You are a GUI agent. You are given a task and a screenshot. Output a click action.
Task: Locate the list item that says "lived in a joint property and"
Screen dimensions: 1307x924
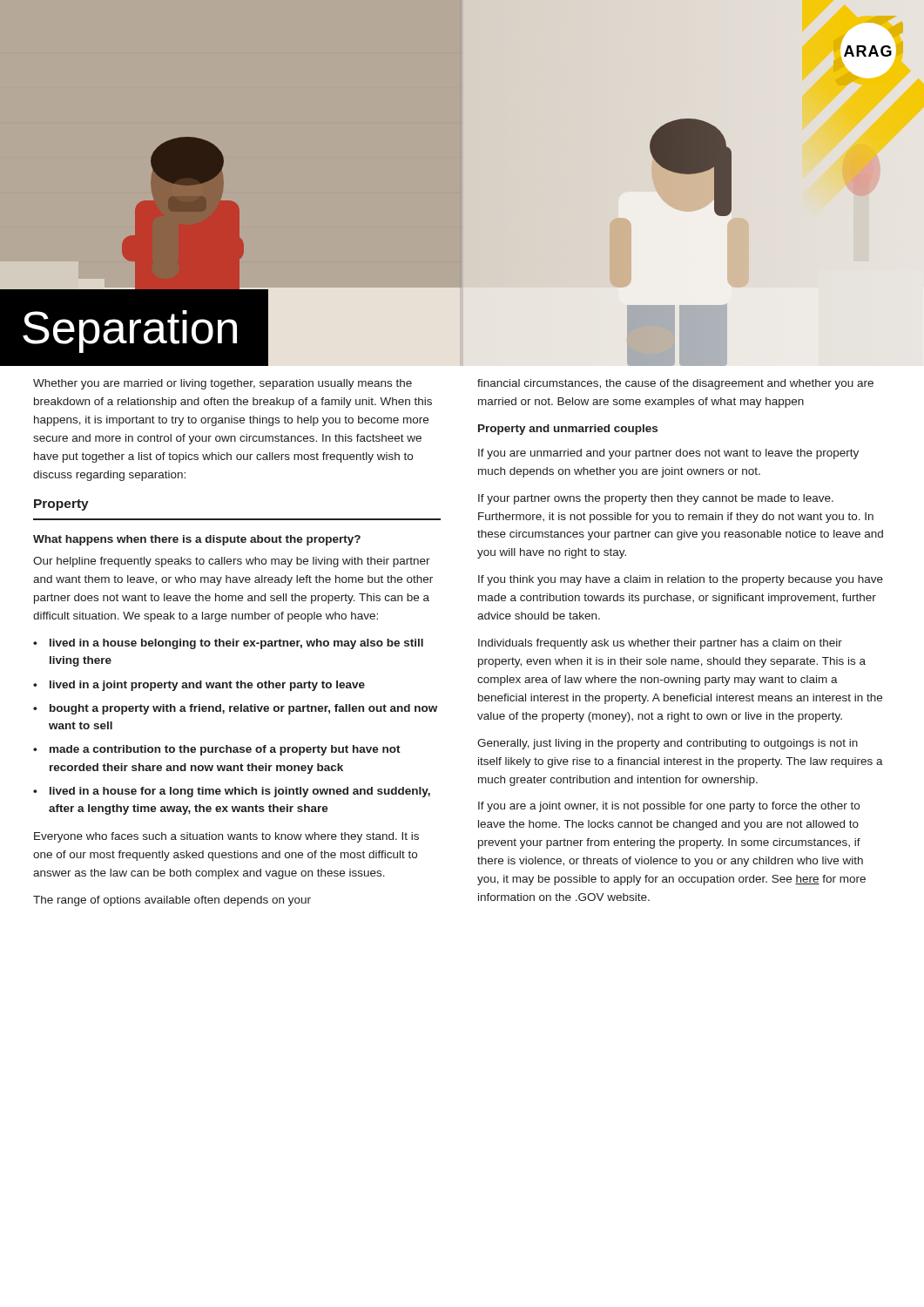tap(207, 684)
